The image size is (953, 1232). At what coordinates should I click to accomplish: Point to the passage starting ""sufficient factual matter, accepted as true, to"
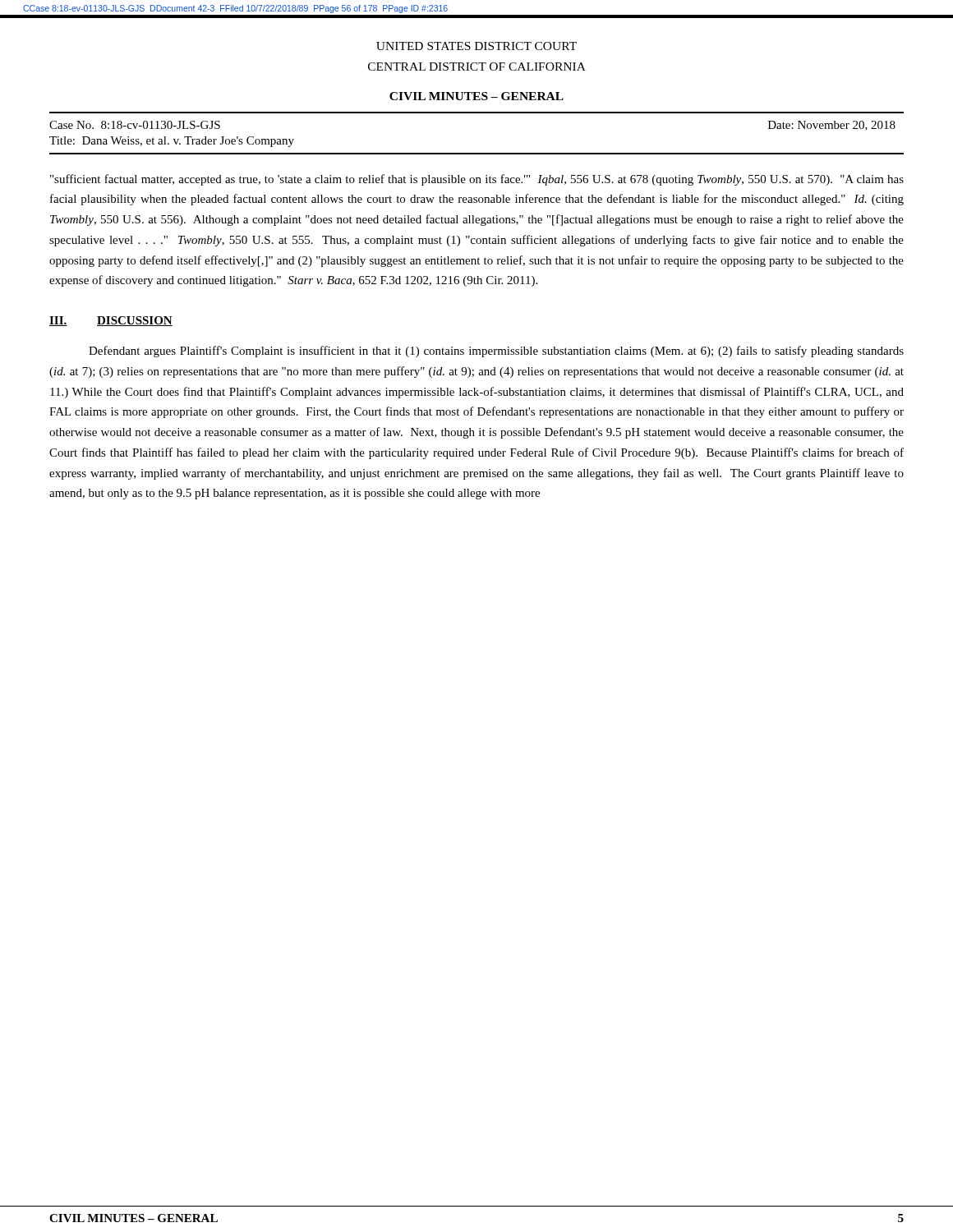pyautogui.click(x=476, y=230)
